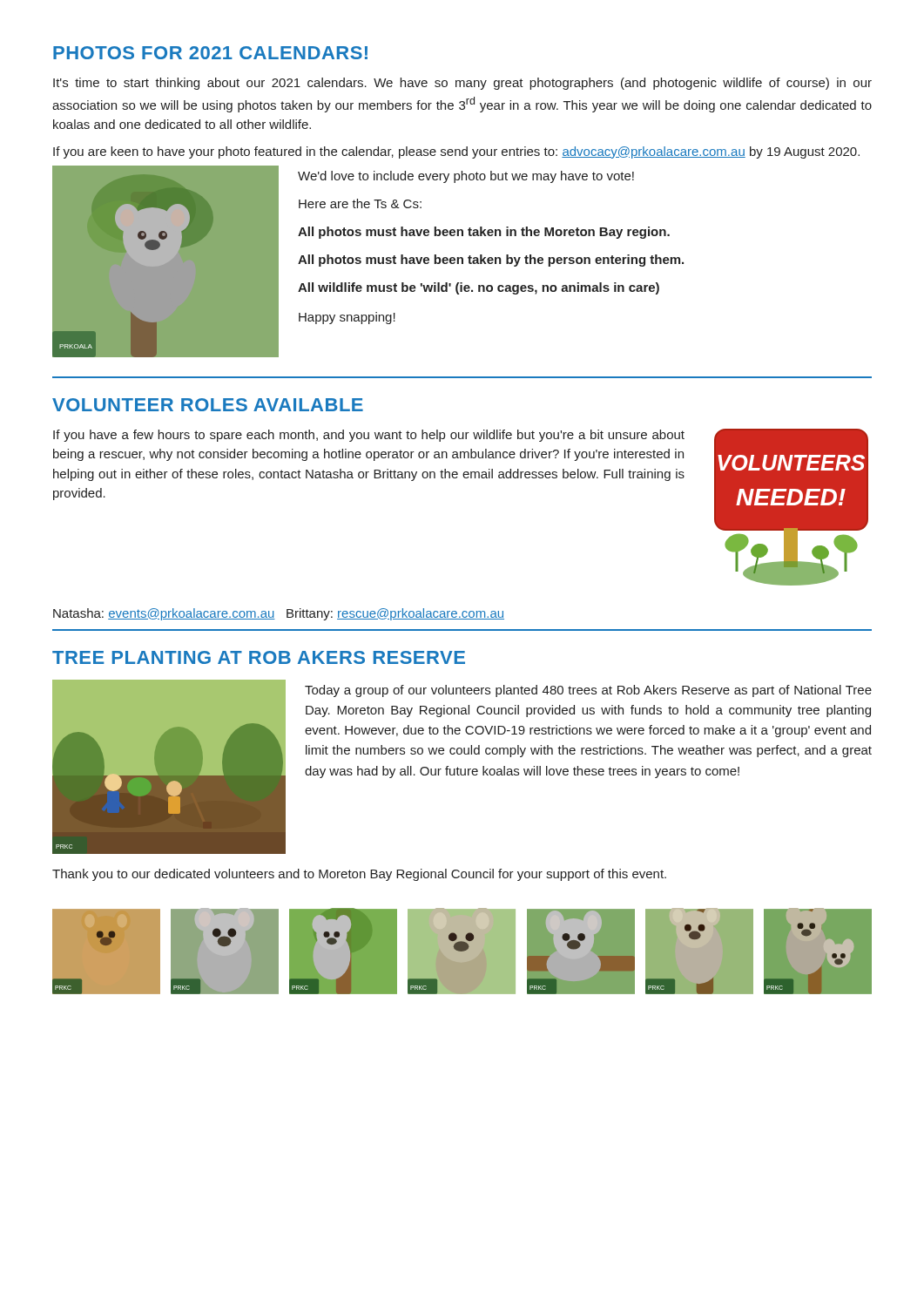Find the text block that reads "Thank you to our dedicated volunteers and"
The image size is (924, 1307).
click(360, 873)
